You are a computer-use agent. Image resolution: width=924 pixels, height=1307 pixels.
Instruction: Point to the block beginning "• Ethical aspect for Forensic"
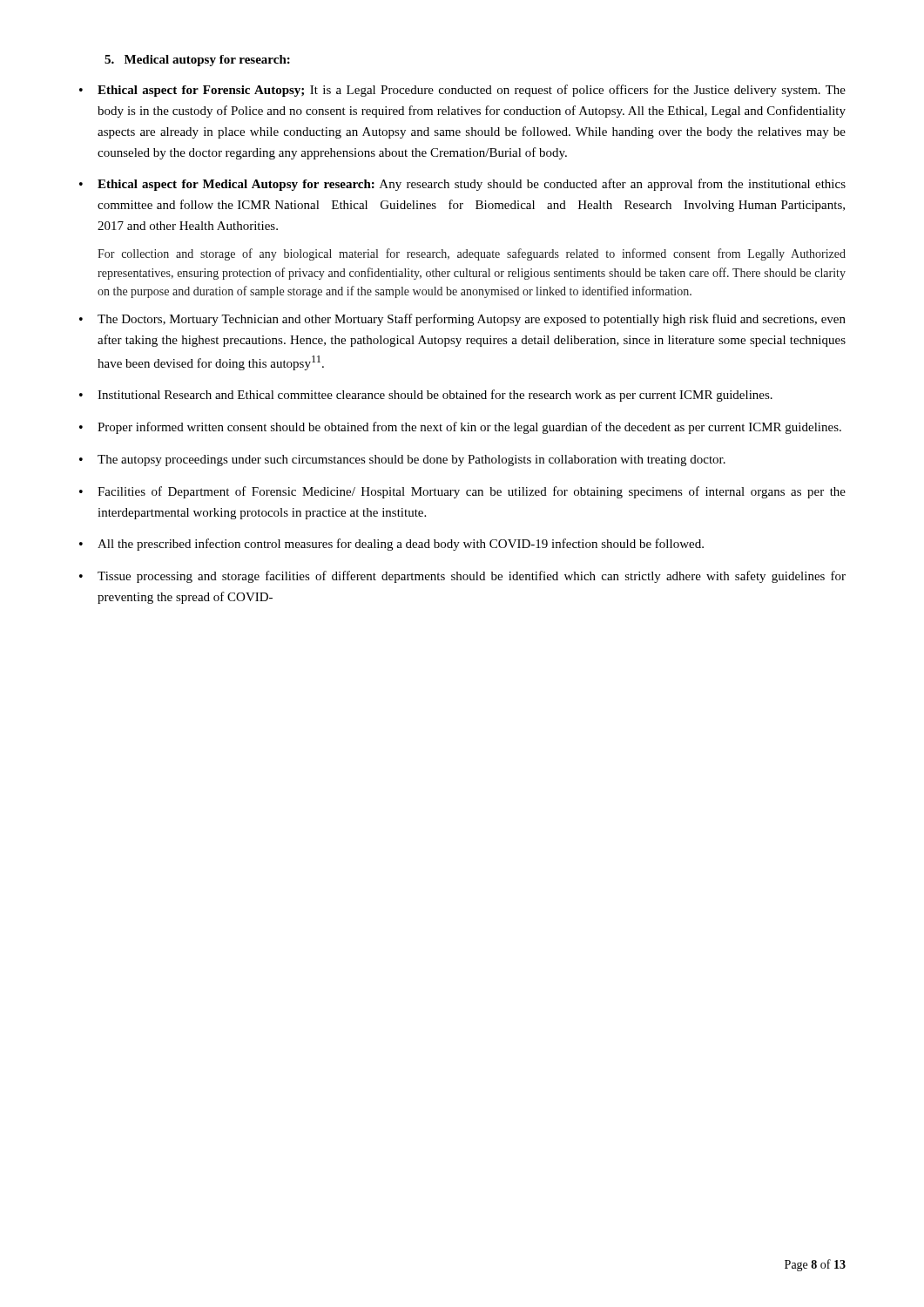[x=462, y=121]
